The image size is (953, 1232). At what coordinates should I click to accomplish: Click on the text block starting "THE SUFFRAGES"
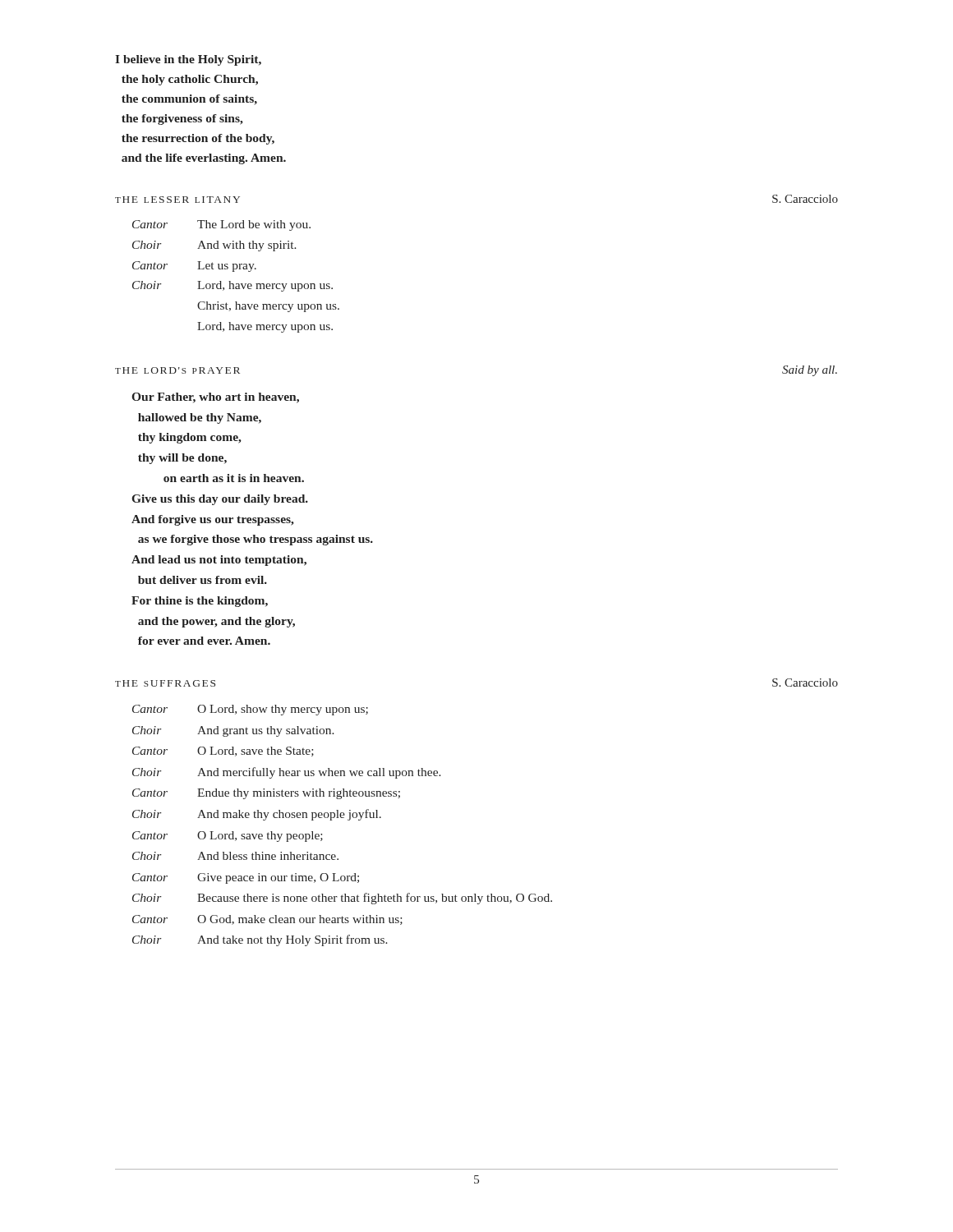pyautogui.click(x=166, y=683)
